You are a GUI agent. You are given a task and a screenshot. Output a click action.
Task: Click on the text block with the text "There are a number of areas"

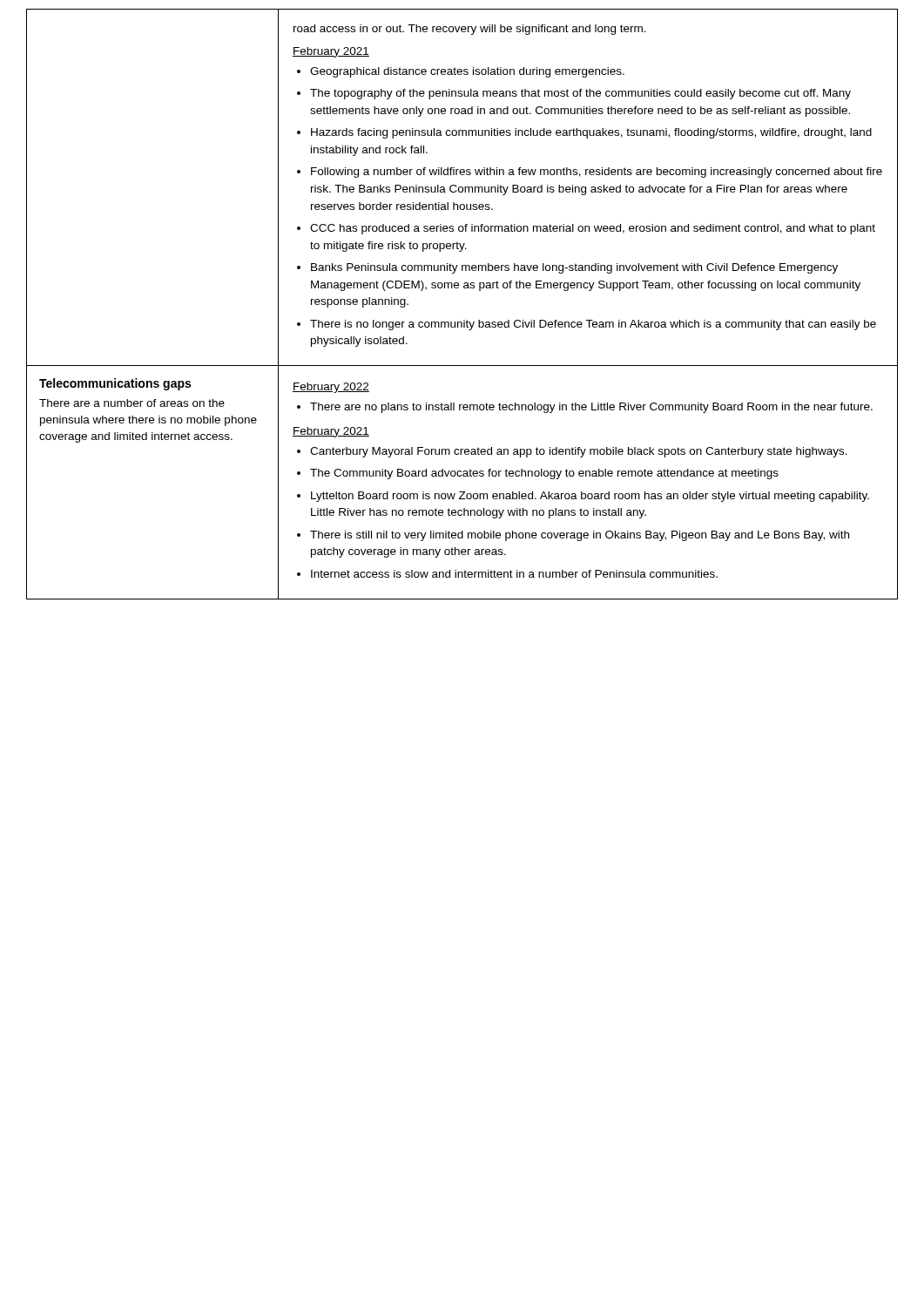tap(148, 419)
